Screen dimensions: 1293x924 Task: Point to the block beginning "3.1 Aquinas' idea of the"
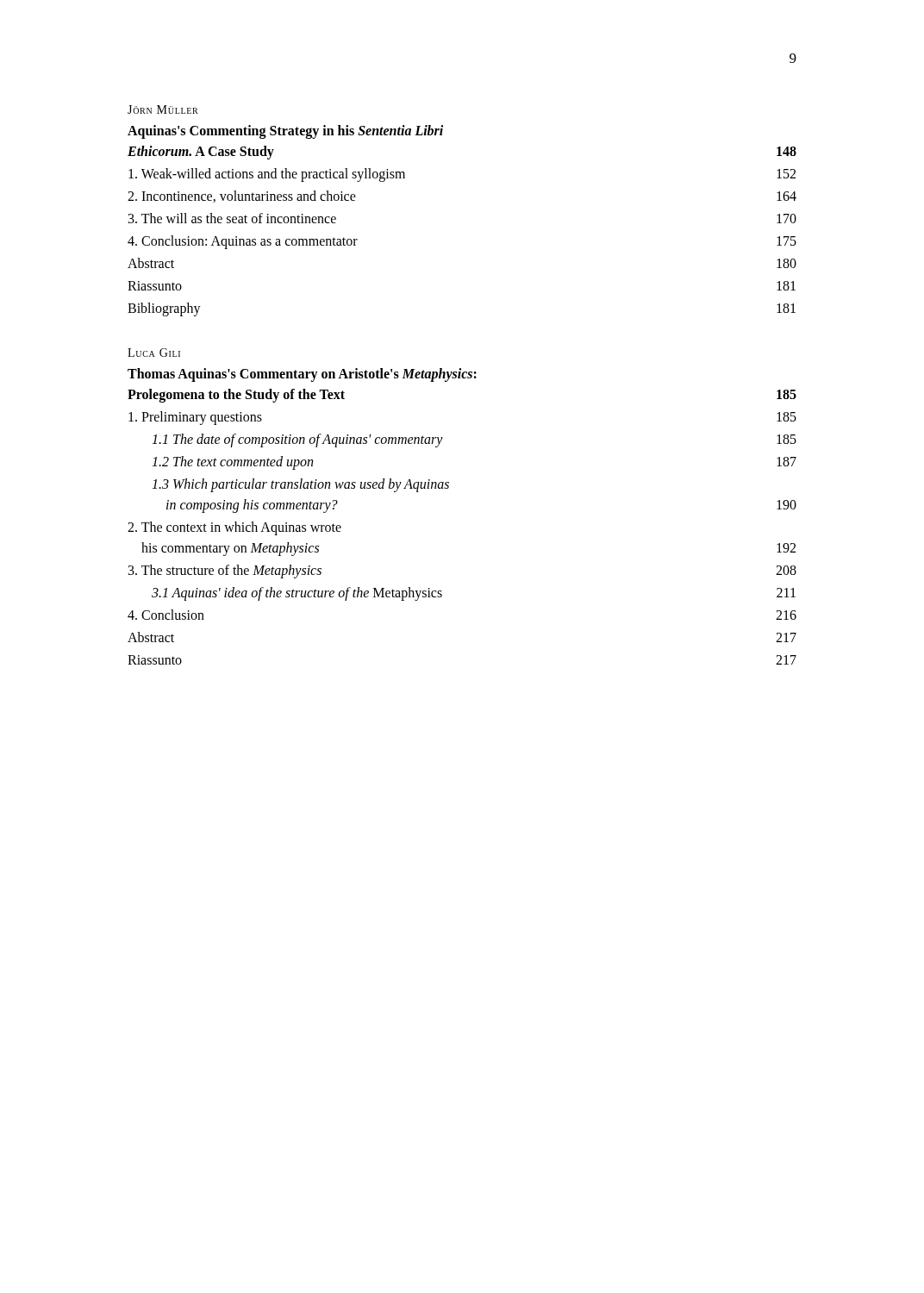click(x=296, y=593)
